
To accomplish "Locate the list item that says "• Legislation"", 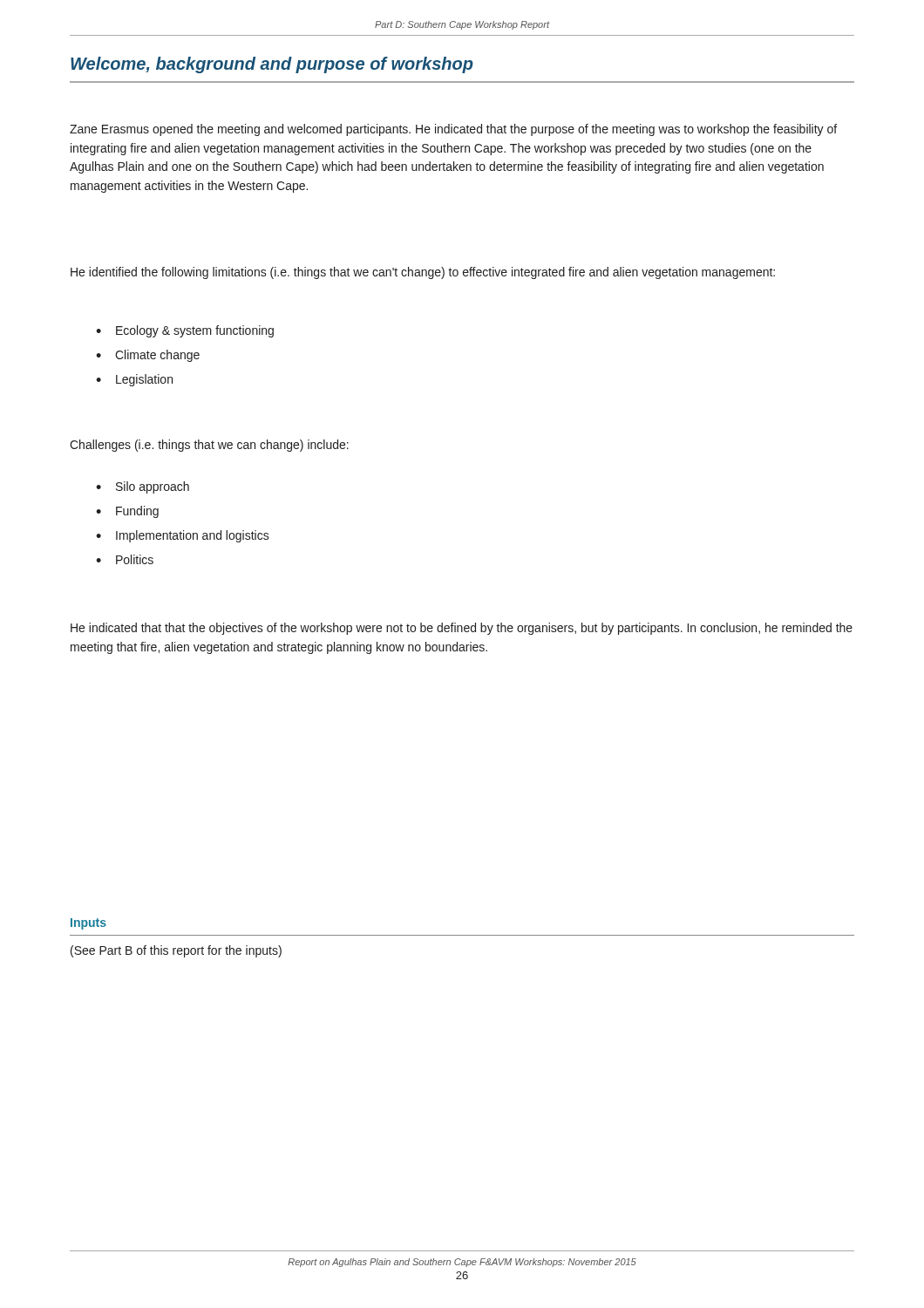I will 134,380.
